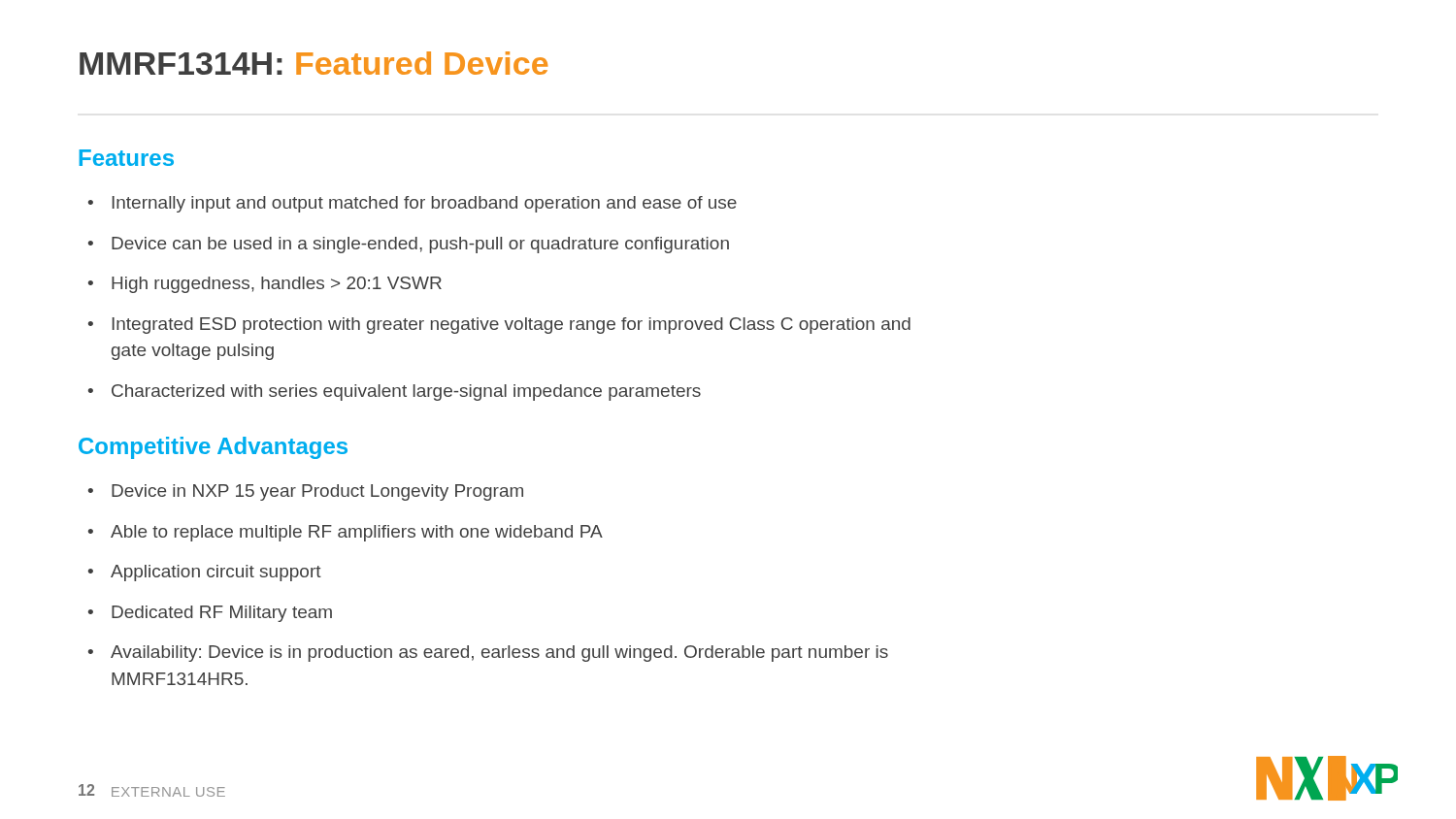The image size is (1456, 819).
Task: Select the block starting "Dedicated RF Military team"
Action: pos(210,614)
